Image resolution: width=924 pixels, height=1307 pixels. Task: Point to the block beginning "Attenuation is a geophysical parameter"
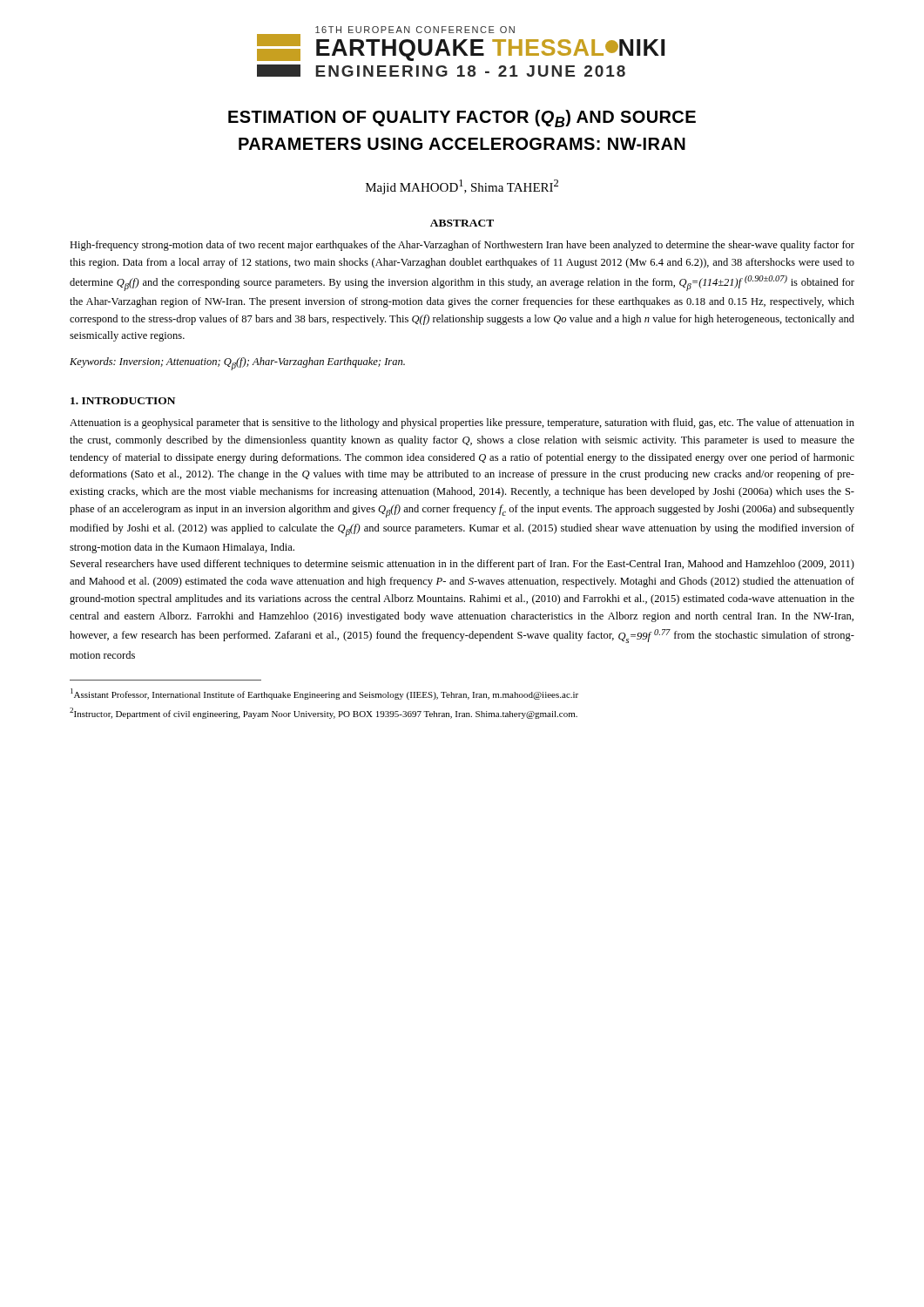(x=462, y=485)
